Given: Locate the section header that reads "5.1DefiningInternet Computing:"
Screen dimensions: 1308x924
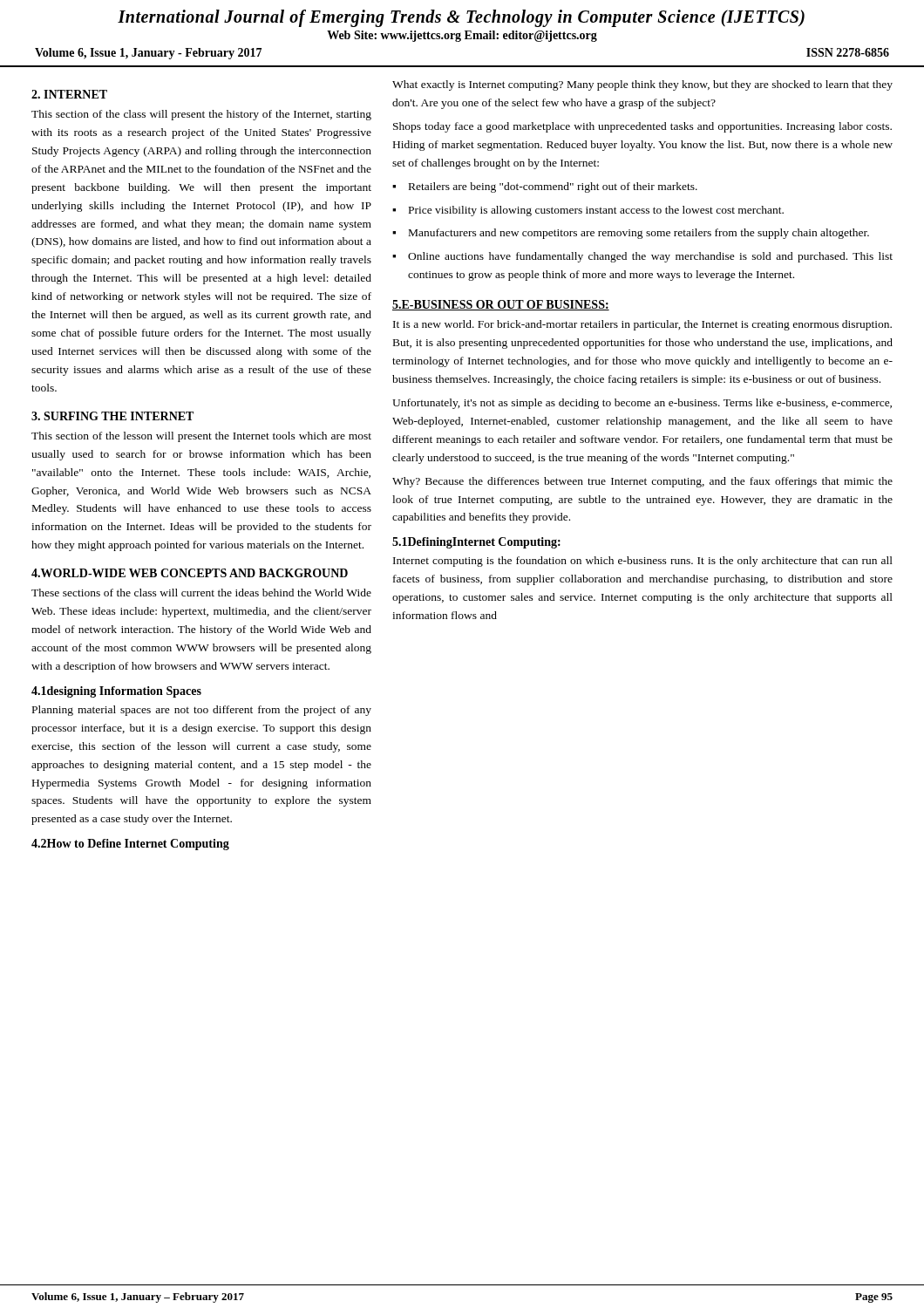Looking at the screenshot, I should pos(477,542).
